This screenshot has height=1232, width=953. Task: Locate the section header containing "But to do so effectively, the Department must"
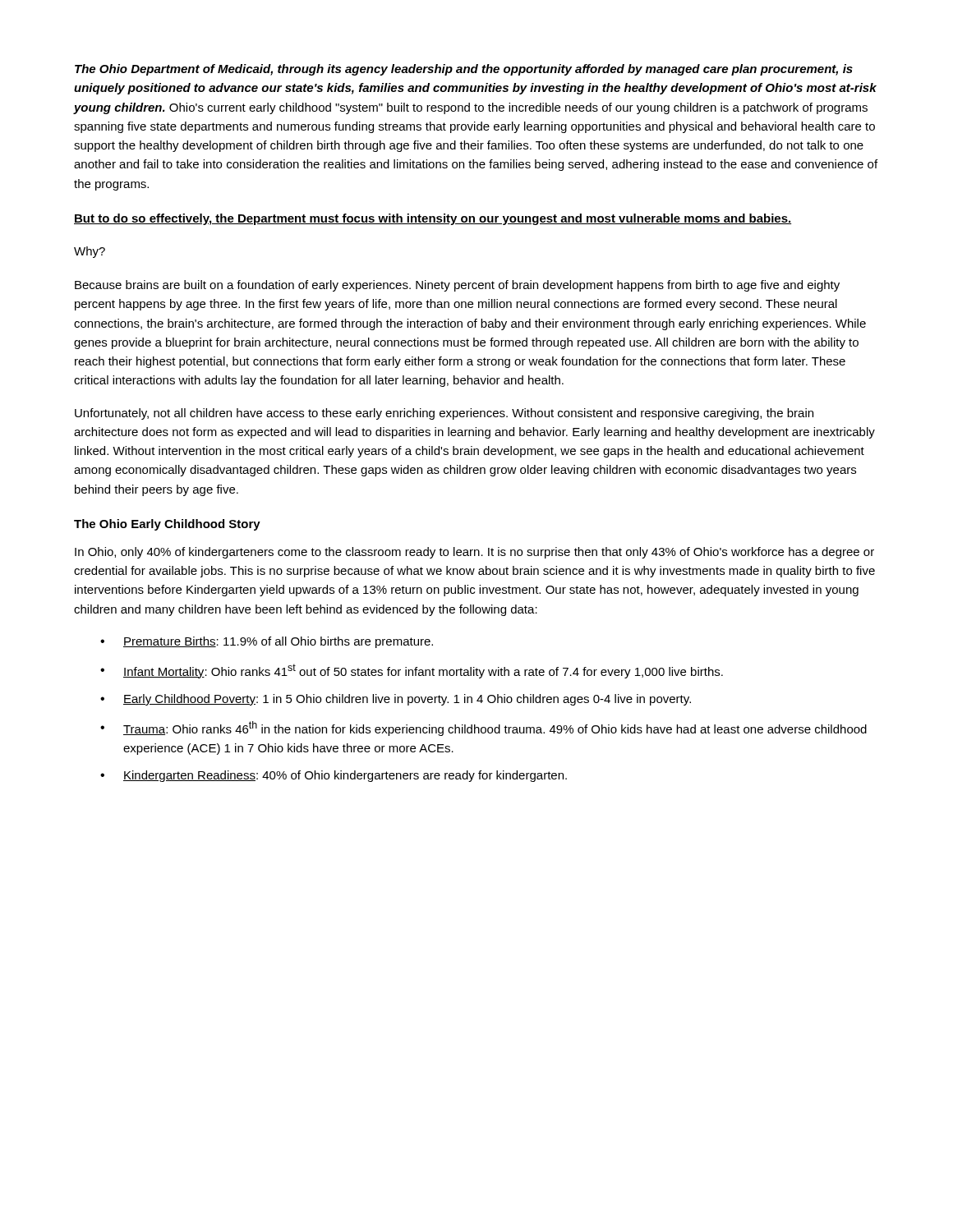[x=433, y=218]
